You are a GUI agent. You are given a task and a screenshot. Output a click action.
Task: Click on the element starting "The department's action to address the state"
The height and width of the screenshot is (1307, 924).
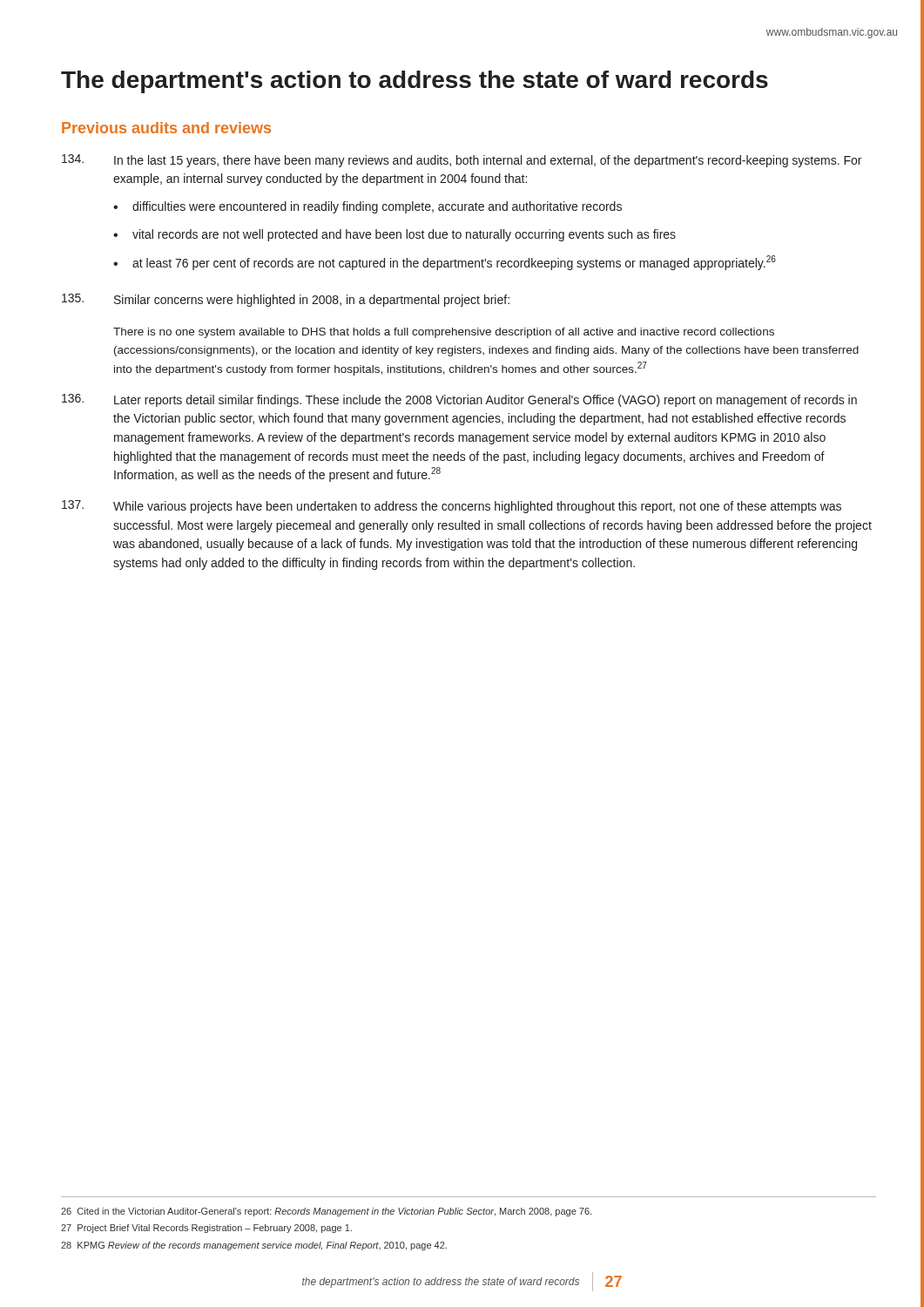pos(469,80)
